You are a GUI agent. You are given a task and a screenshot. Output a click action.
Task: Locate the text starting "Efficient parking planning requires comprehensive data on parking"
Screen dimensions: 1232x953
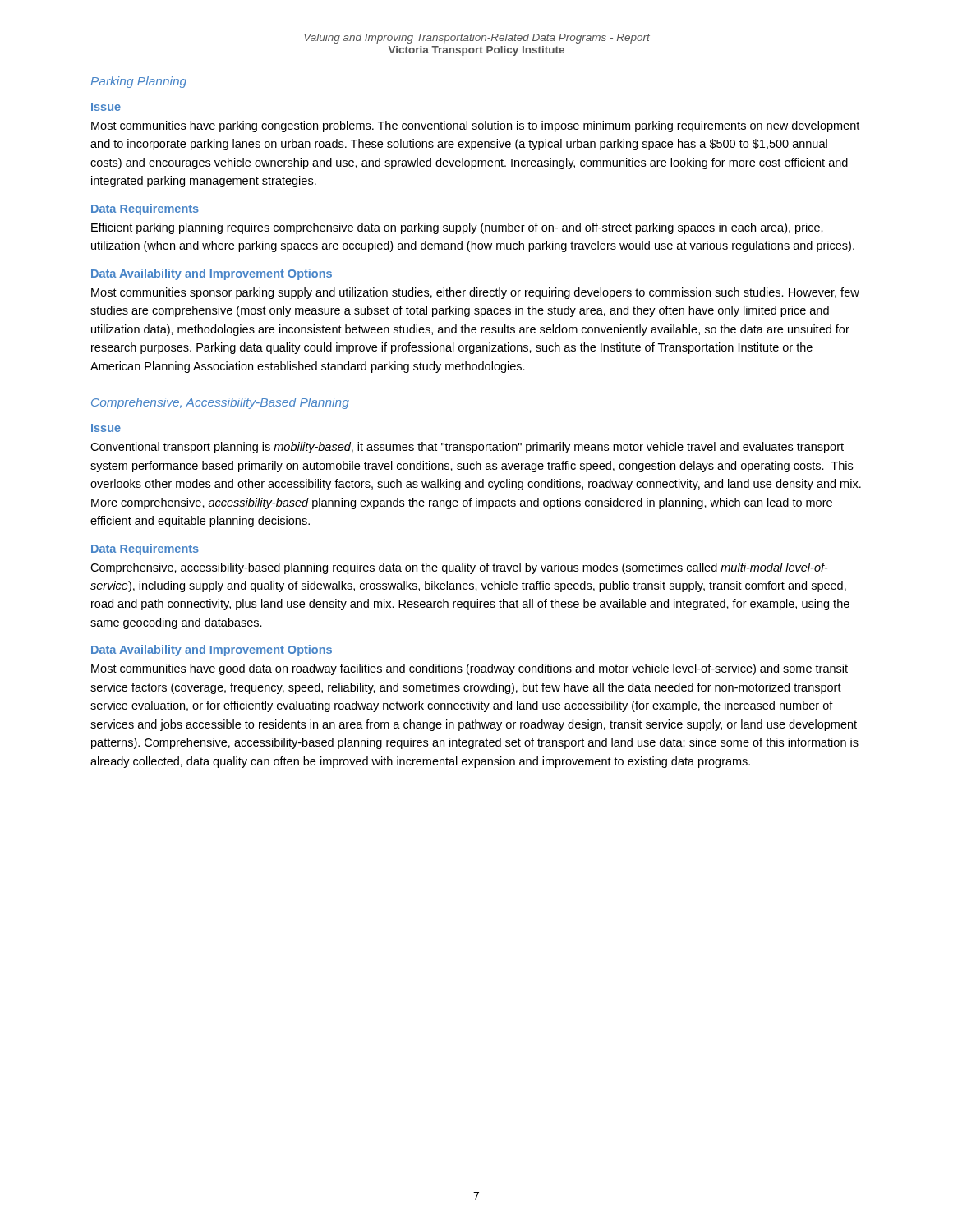(473, 237)
